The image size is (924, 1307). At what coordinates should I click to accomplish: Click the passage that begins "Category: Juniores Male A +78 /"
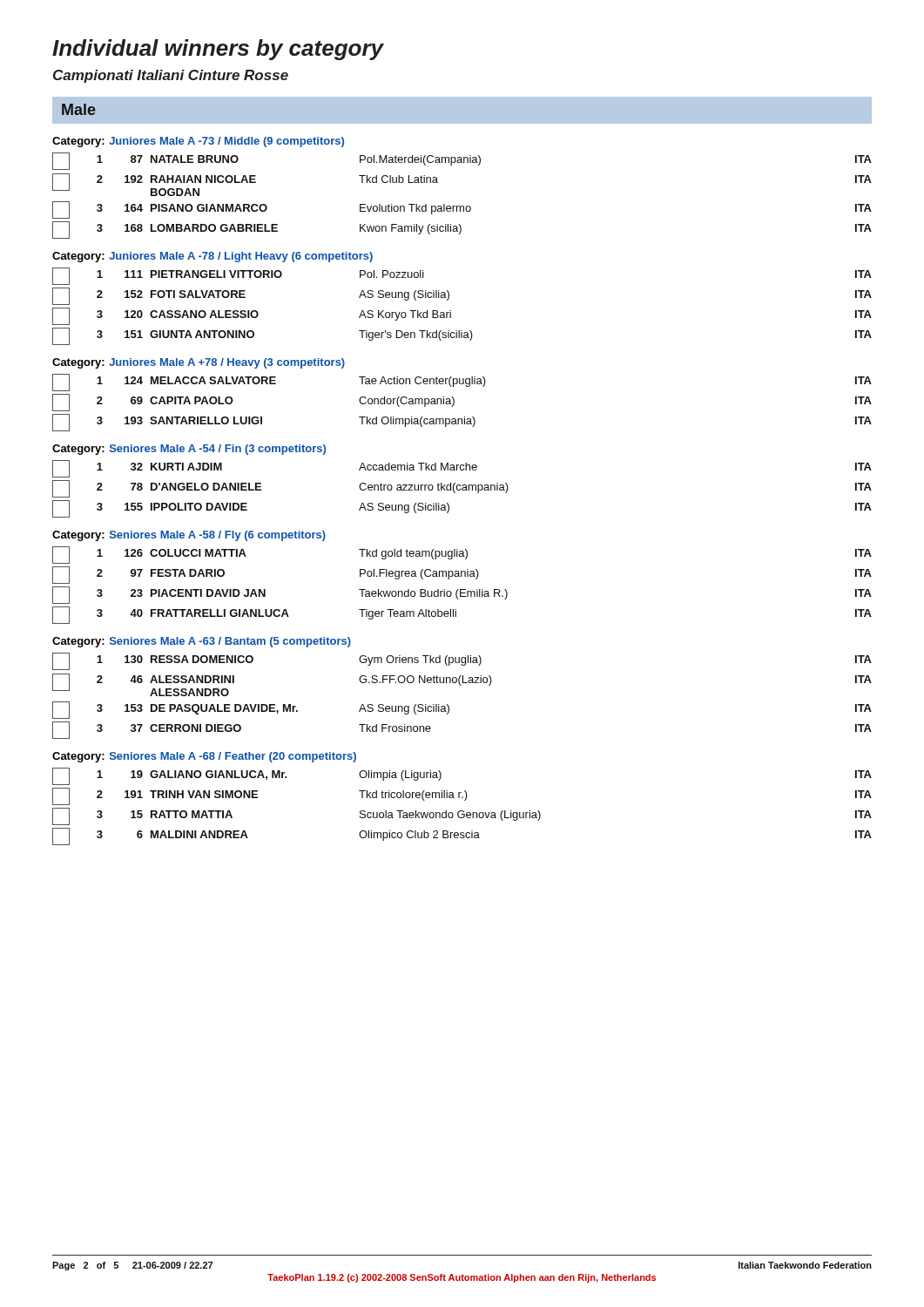point(199,361)
